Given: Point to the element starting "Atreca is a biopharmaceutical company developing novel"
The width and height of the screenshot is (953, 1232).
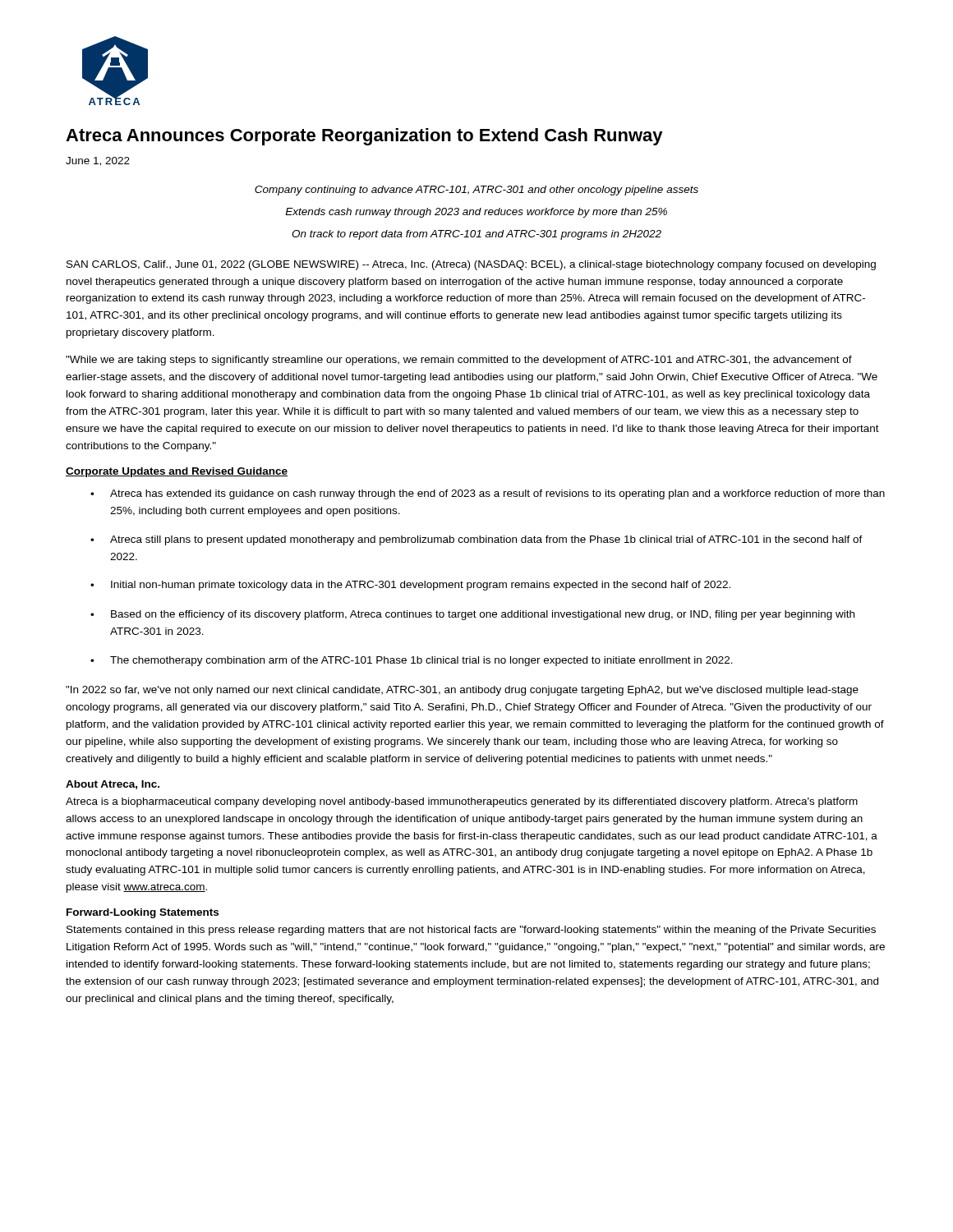Looking at the screenshot, I should (x=471, y=844).
